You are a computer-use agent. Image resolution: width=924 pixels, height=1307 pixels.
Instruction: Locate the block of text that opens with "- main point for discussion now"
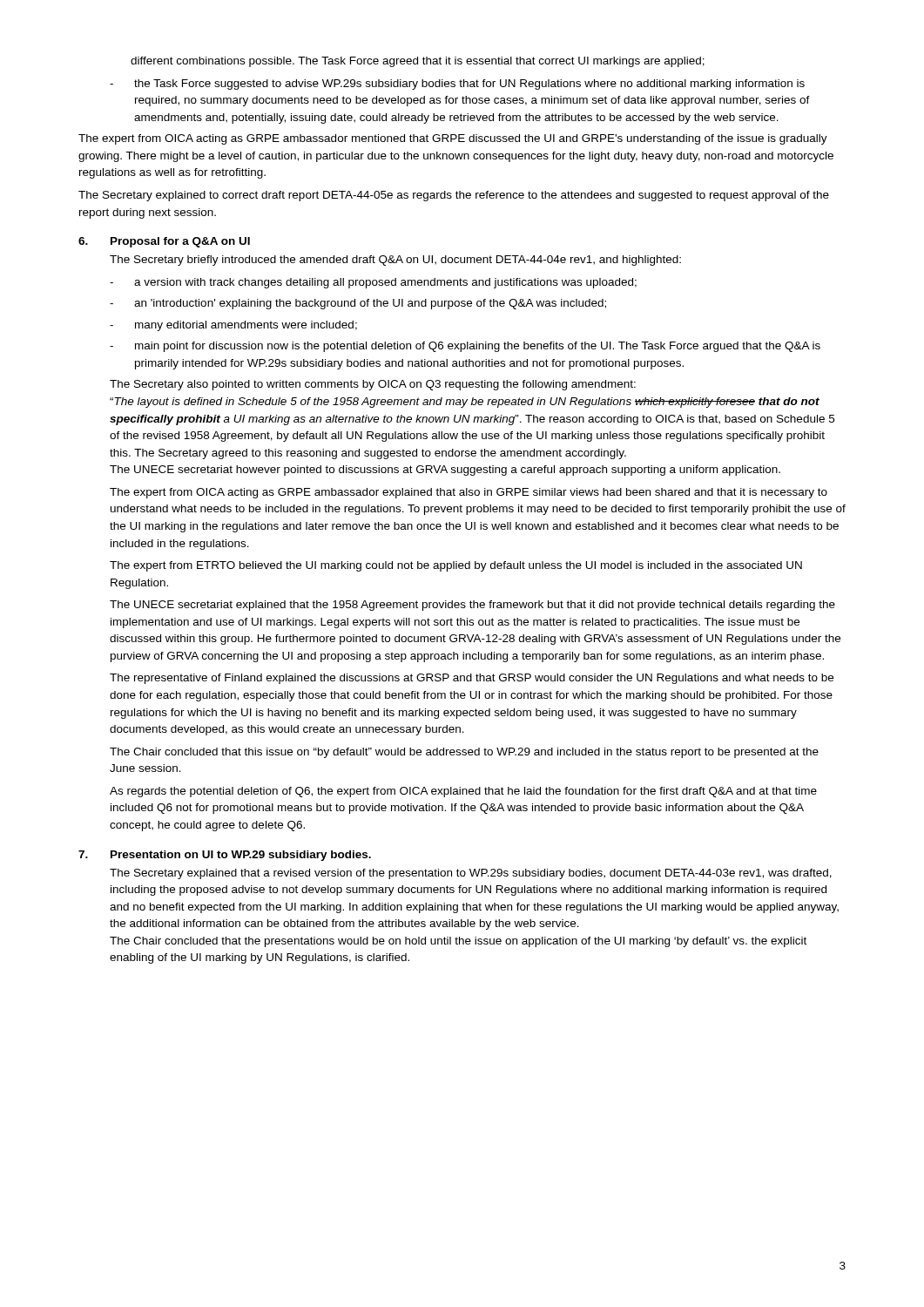(x=478, y=355)
